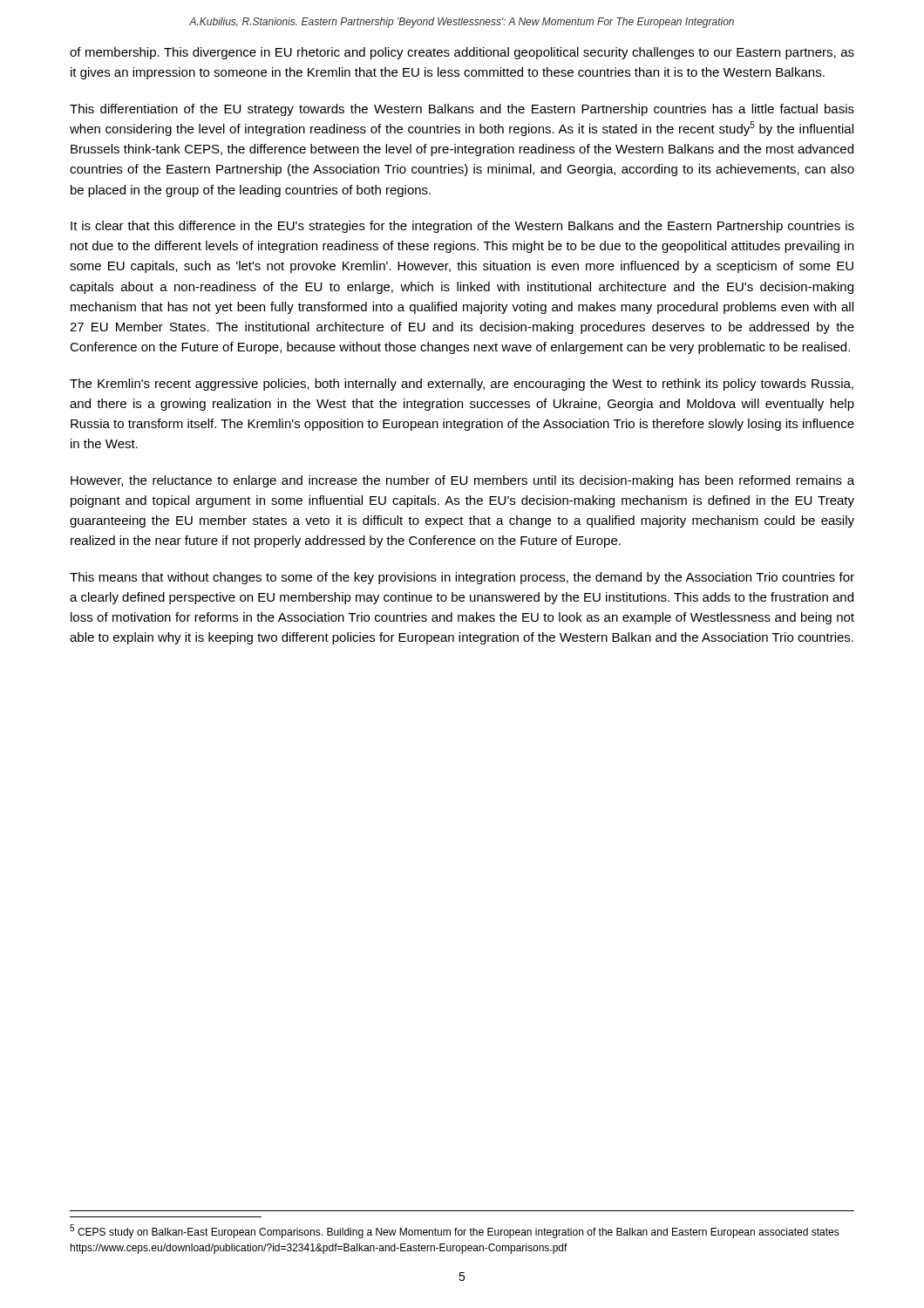Viewport: 924px width, 1308px height.
Task: Click the passage that begins "This means that without"
Action: (x=462, y=607)
